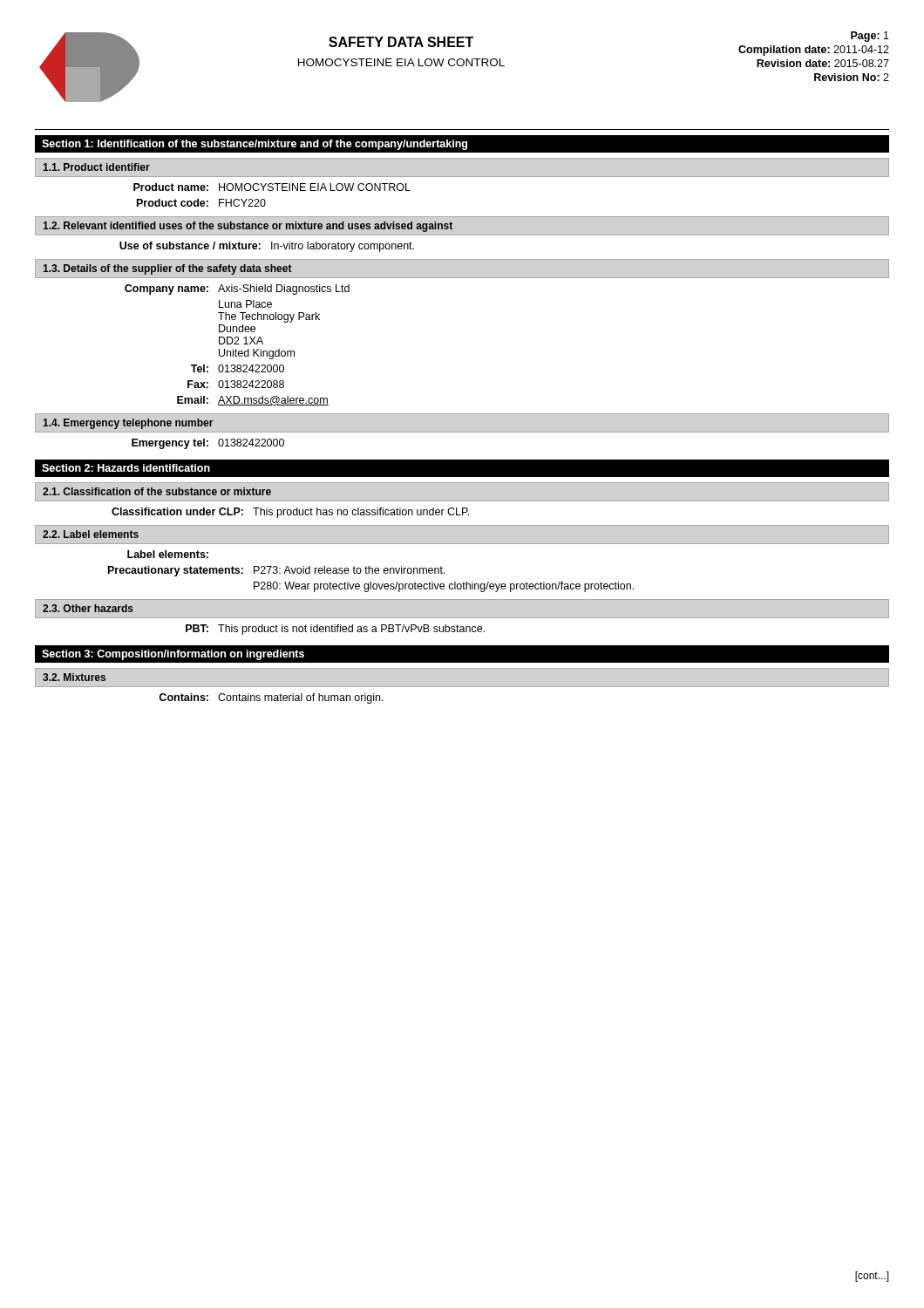Find the element starting "Section 1: Identification of the substance/mixture and of"

[255, 144]
